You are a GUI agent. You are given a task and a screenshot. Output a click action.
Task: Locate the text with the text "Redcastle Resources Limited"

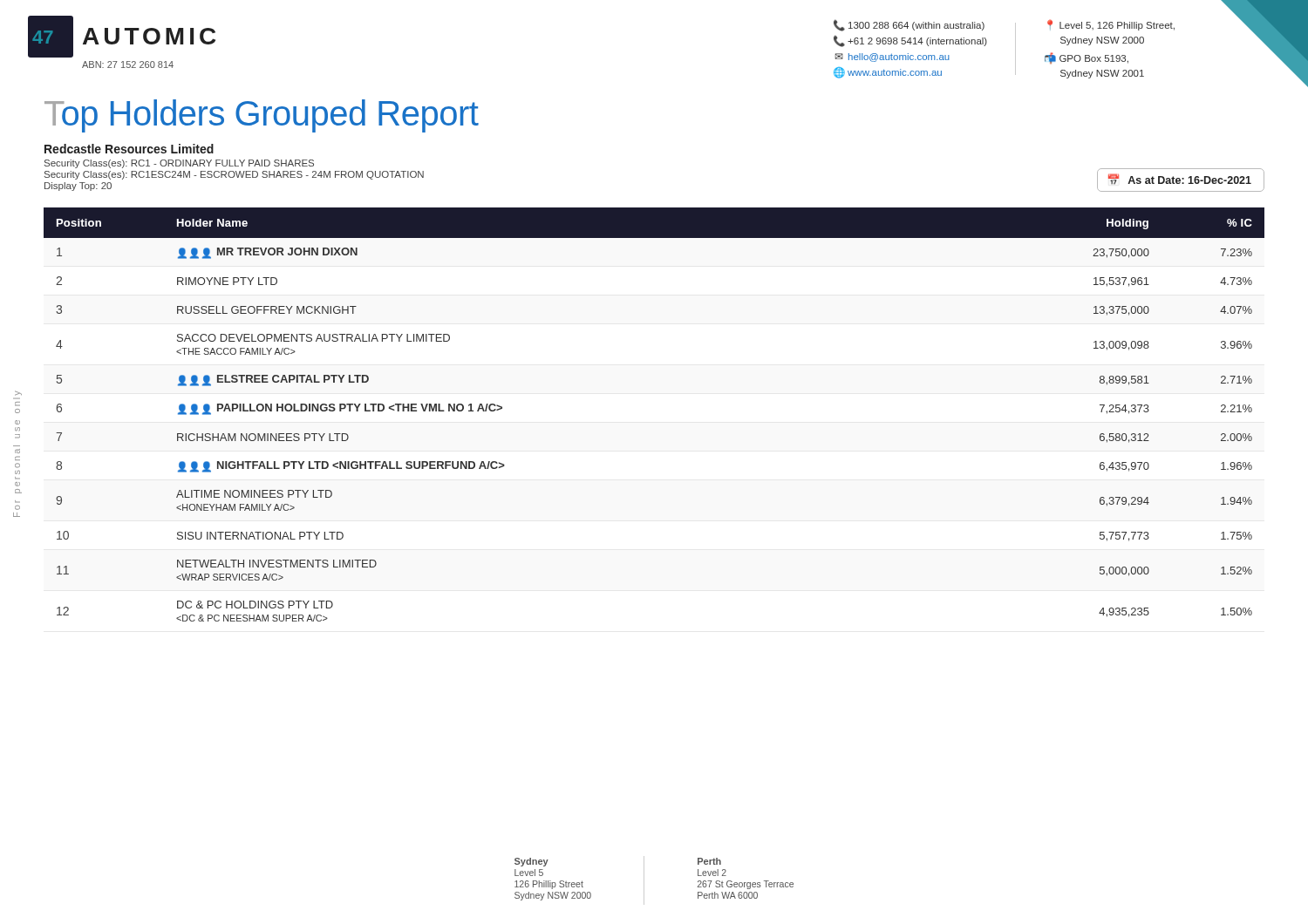click(x=129, y=149)
